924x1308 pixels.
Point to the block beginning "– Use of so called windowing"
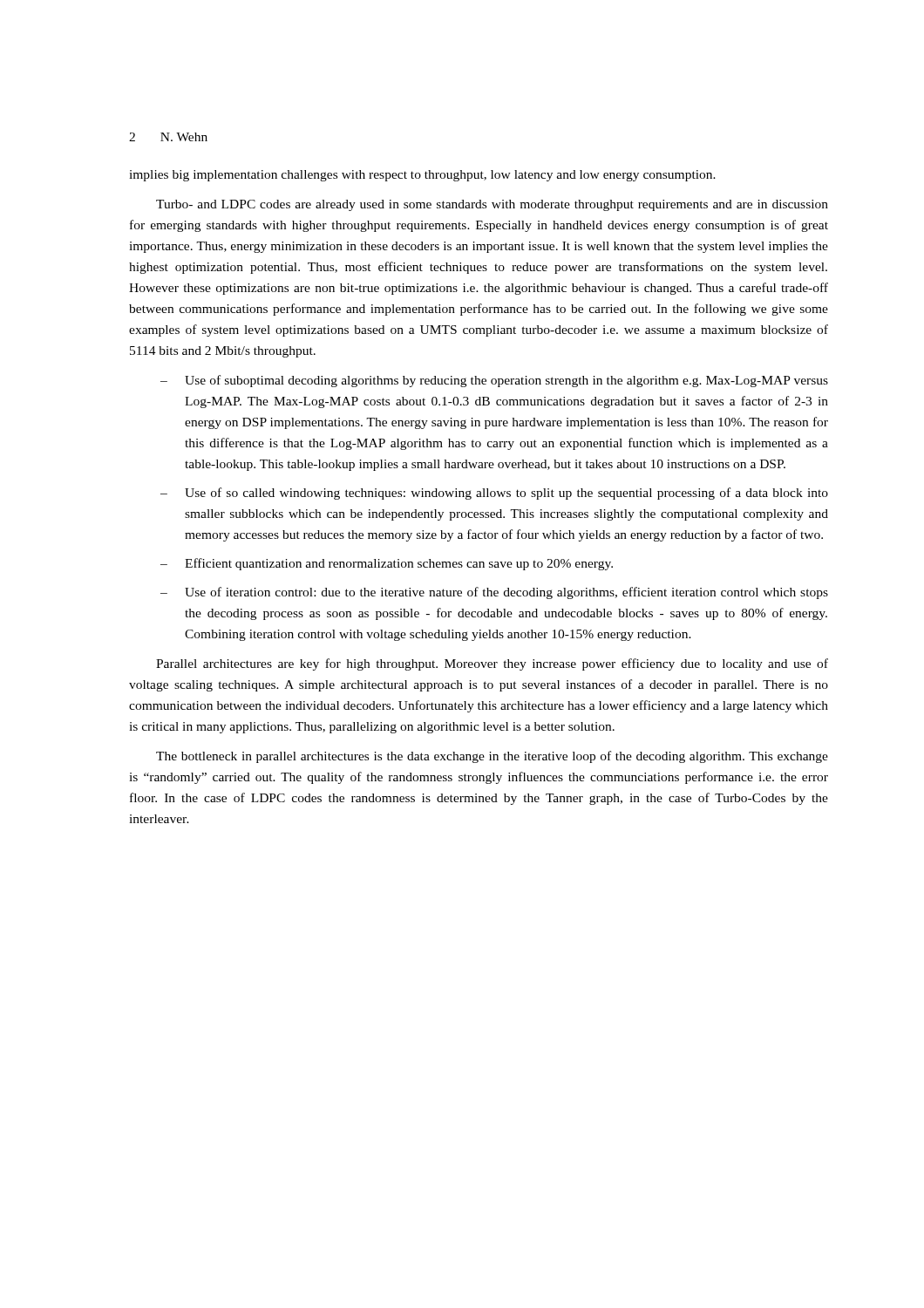click(494, 514)
